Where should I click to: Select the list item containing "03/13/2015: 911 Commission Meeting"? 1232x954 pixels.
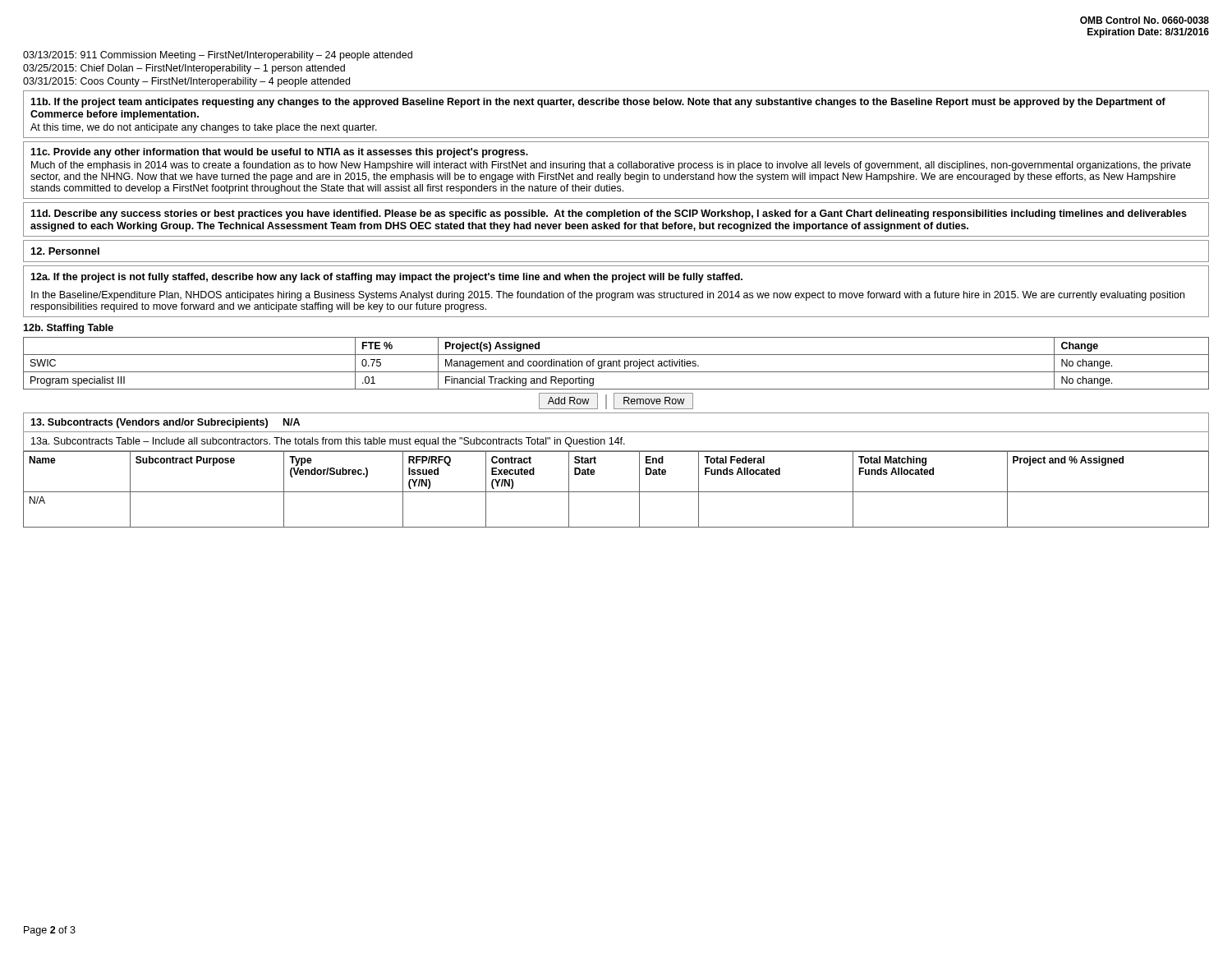[218, 55]
